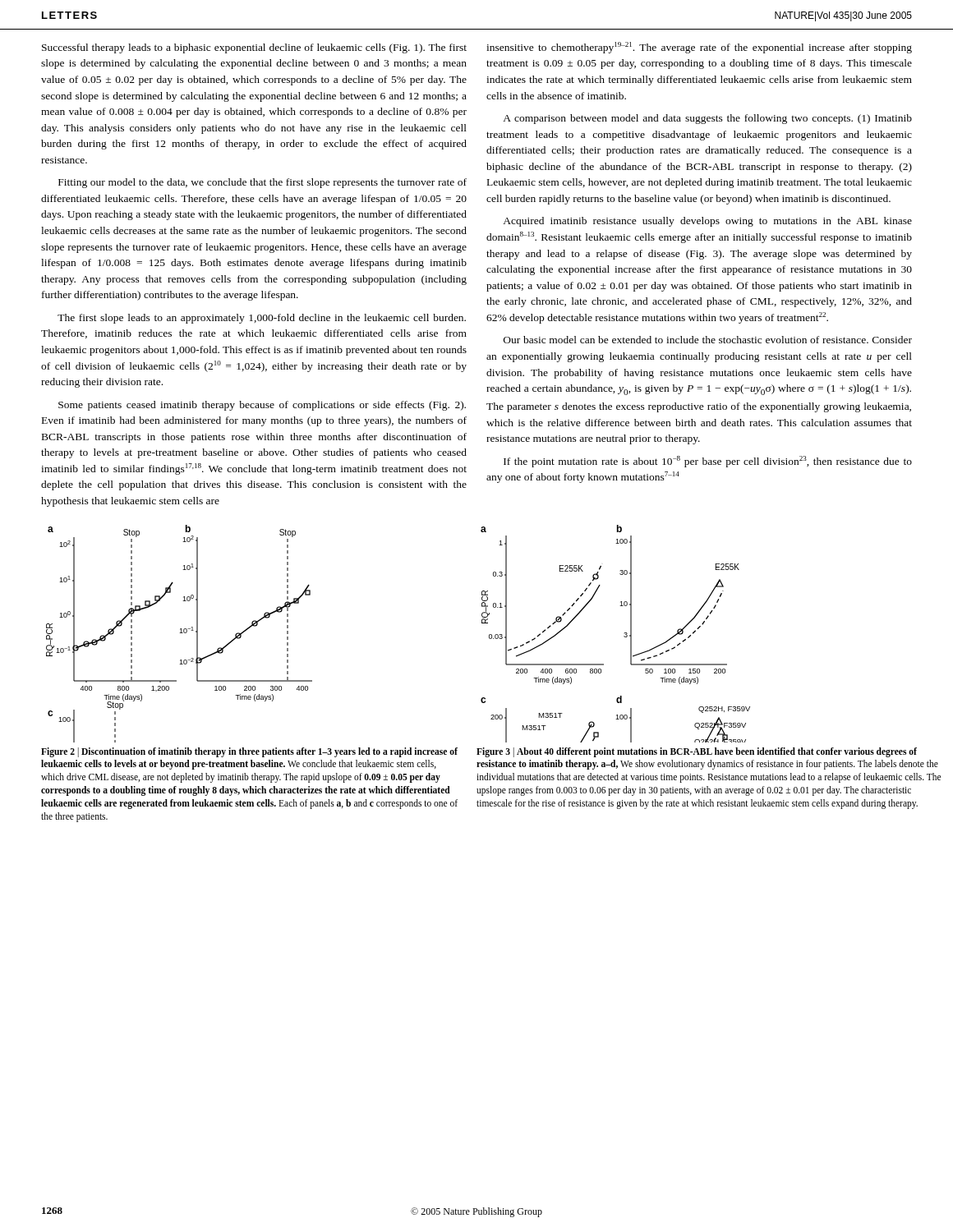Click the caption that begins "Figure 3 | About 40"
Screen dimensions: 1232x953
(x=709, y=777)
